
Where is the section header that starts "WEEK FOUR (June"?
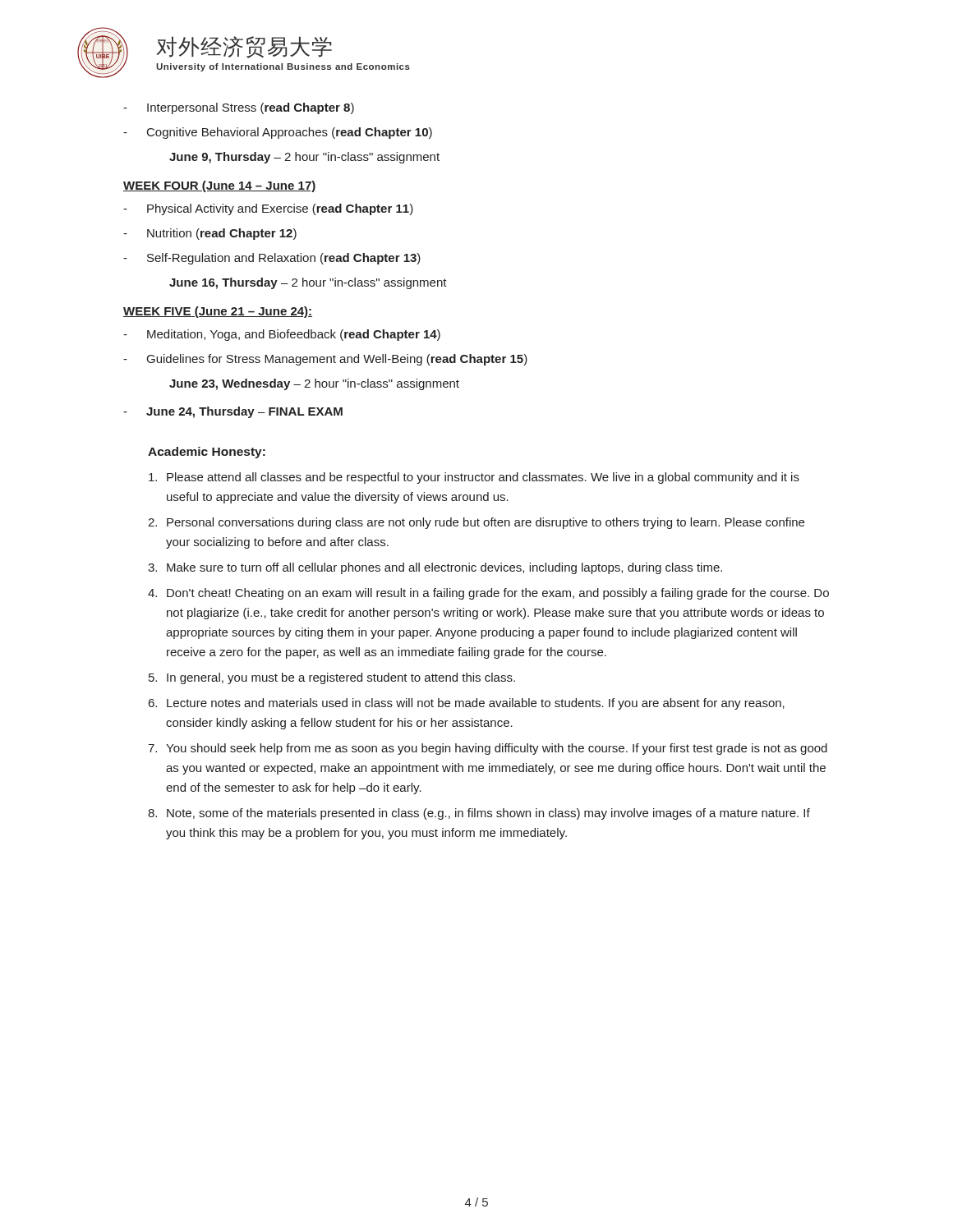[x=219, y=185]
